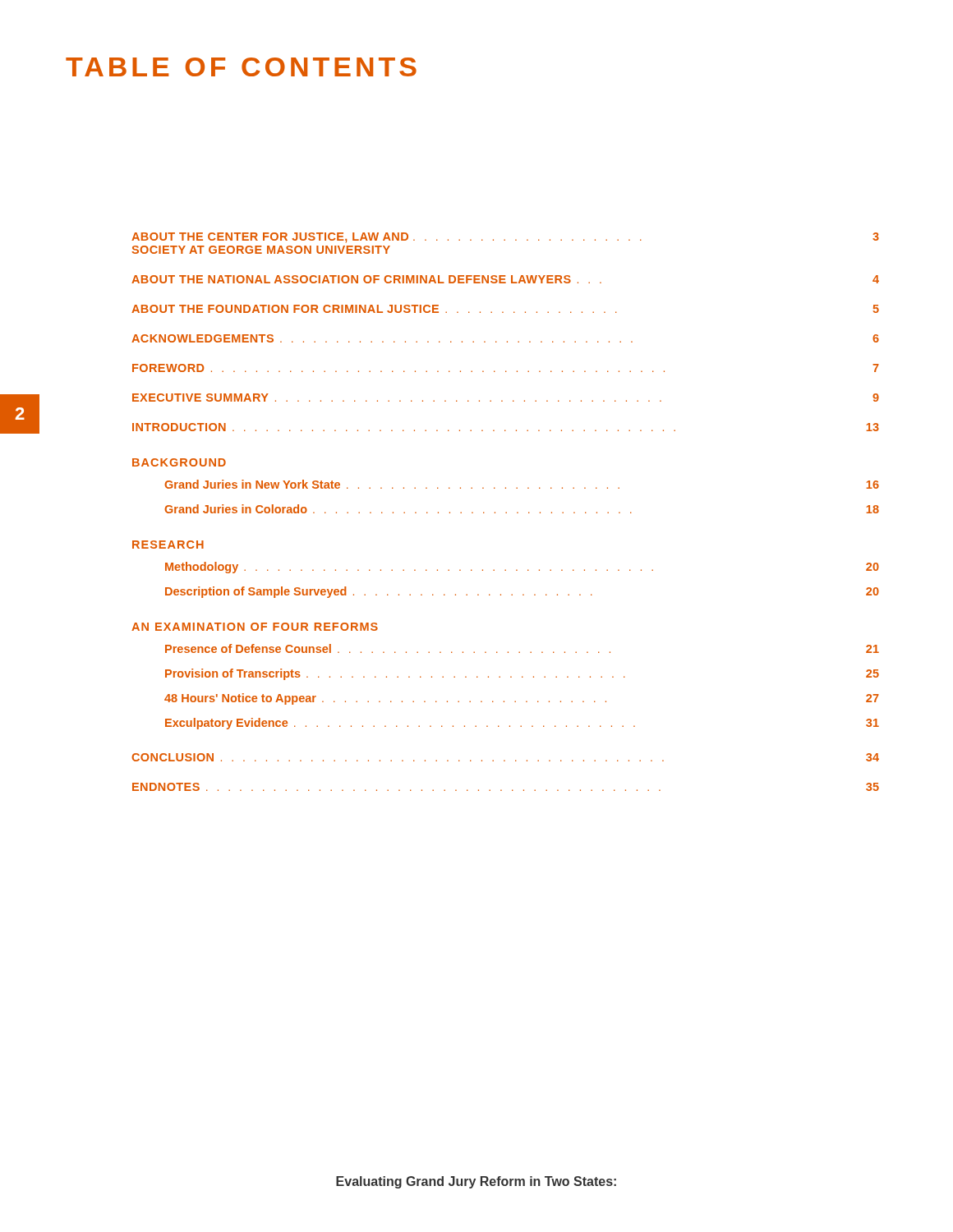Image resolution: width=953 pixels, height=1232 pixels.
Task: Where is the passage that starts "Presence of Defense Counsel ."?
Action: pyautogui.click(x=522, y=649)
